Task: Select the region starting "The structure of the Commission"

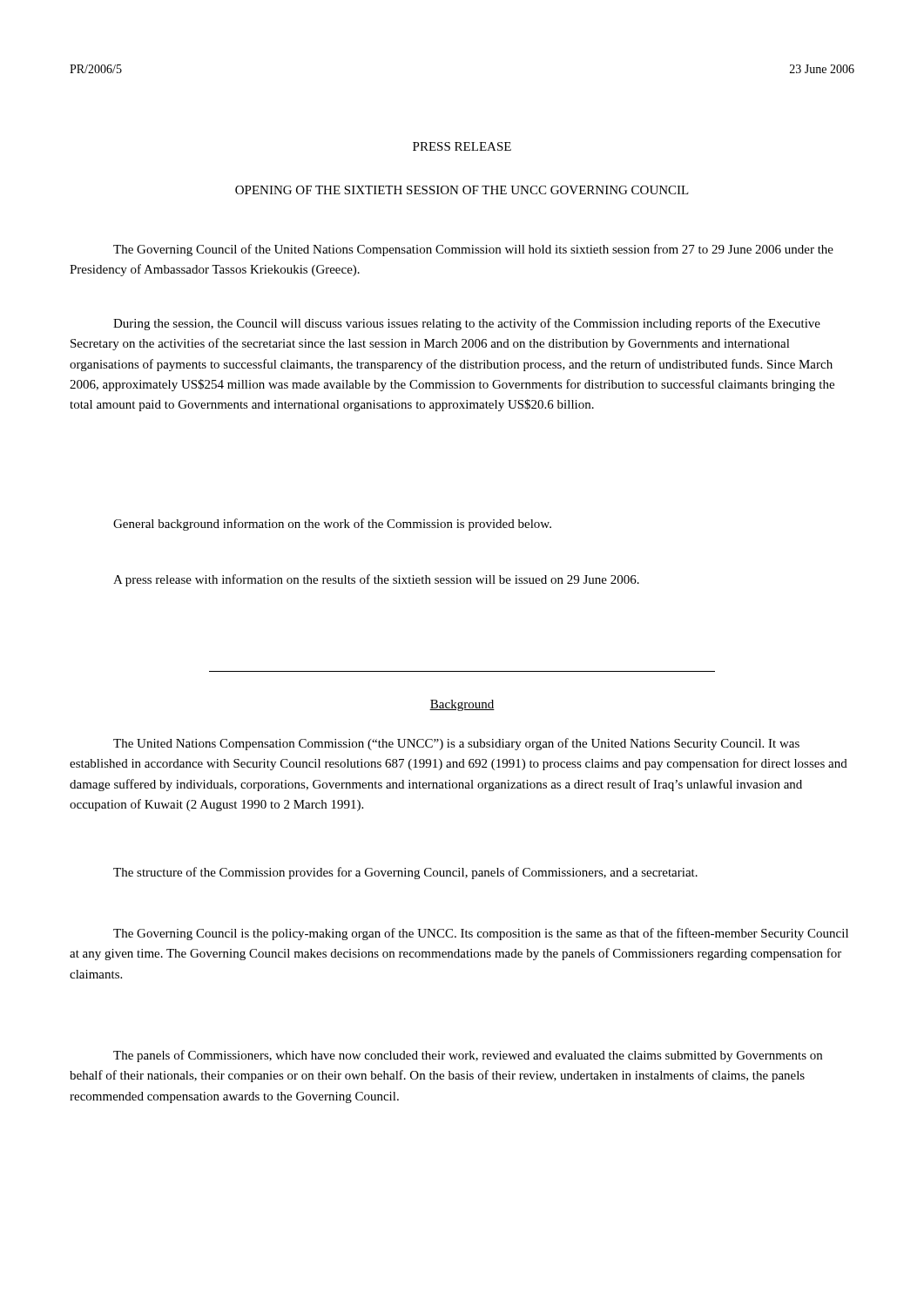Action: click(x=406, y=872)
